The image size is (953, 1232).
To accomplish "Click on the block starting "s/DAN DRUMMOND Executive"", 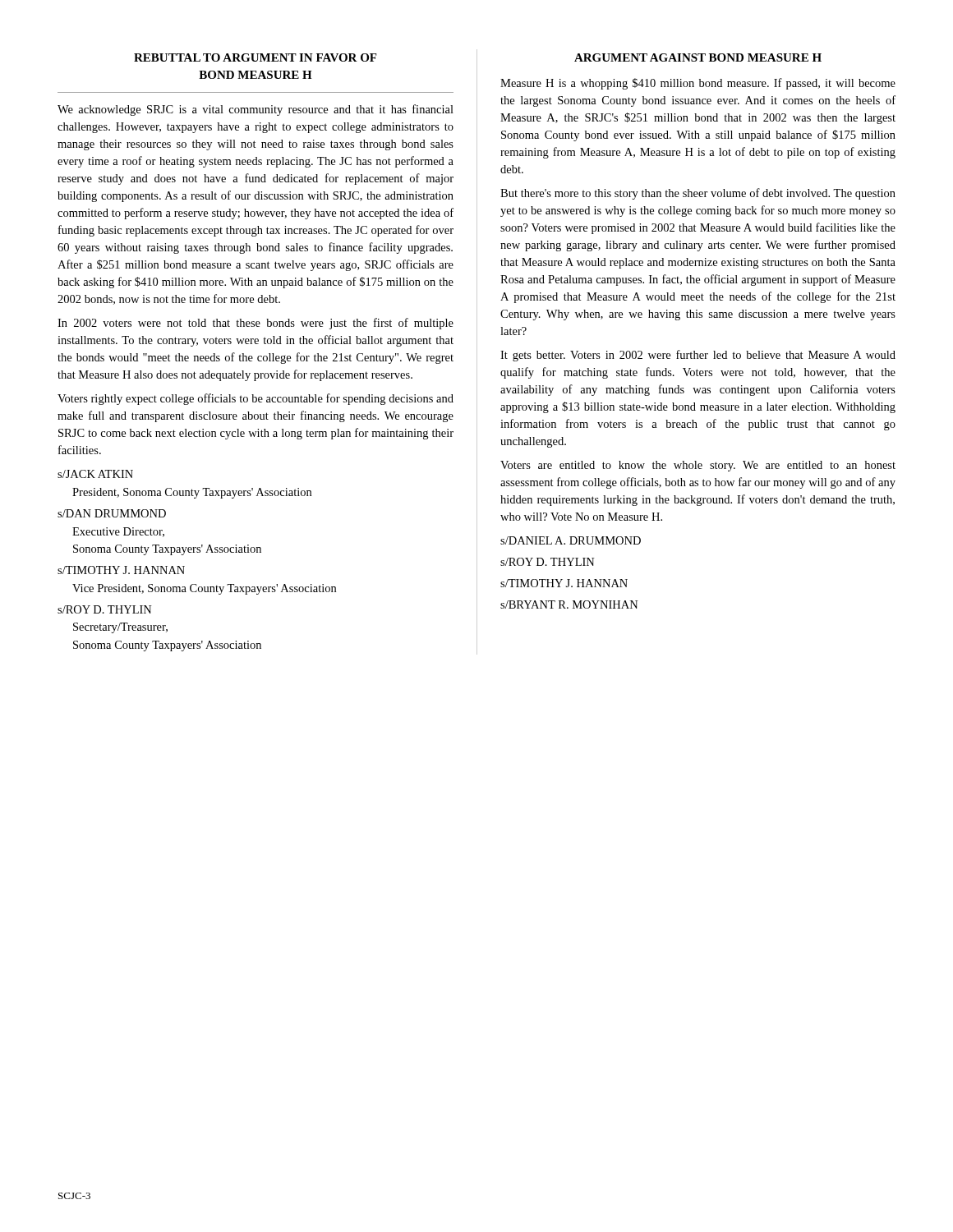I will pyautogui.click(x=112, y=513).
